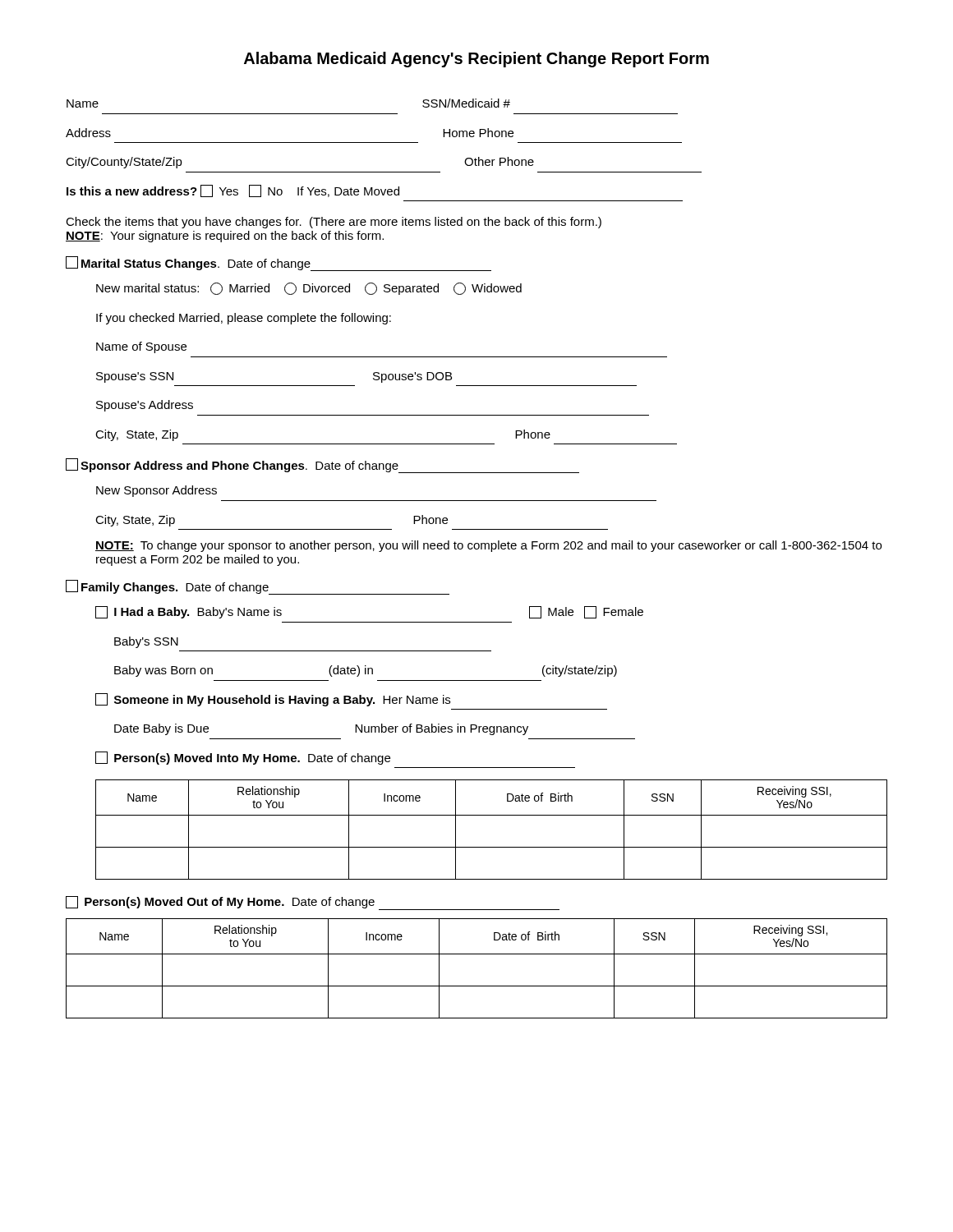
Task: Locate the text block with the text "Person(s) Moved Out of"
Action: (x=312, y=902)
